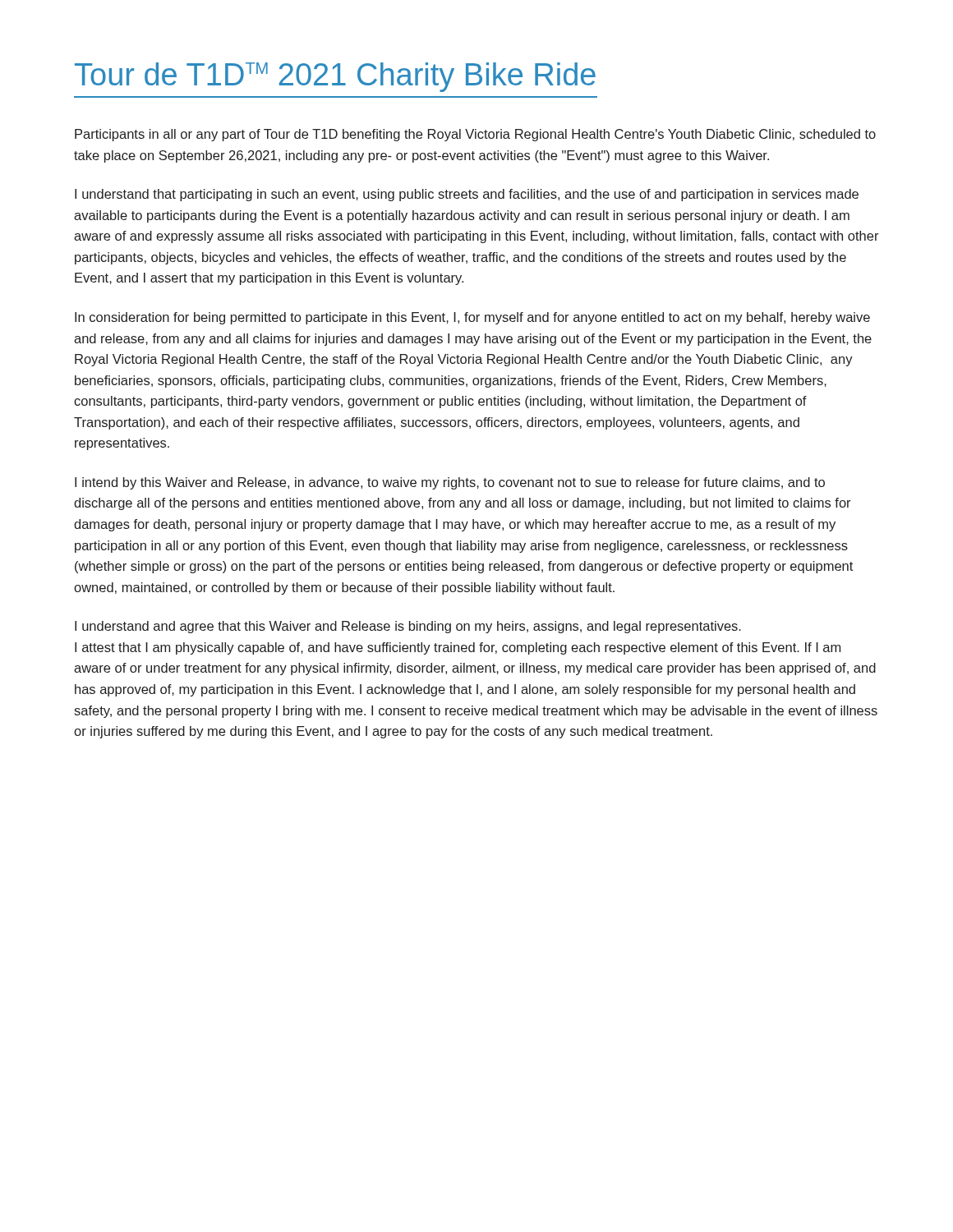Find the text block that reads "I understand and agree"

408,626
